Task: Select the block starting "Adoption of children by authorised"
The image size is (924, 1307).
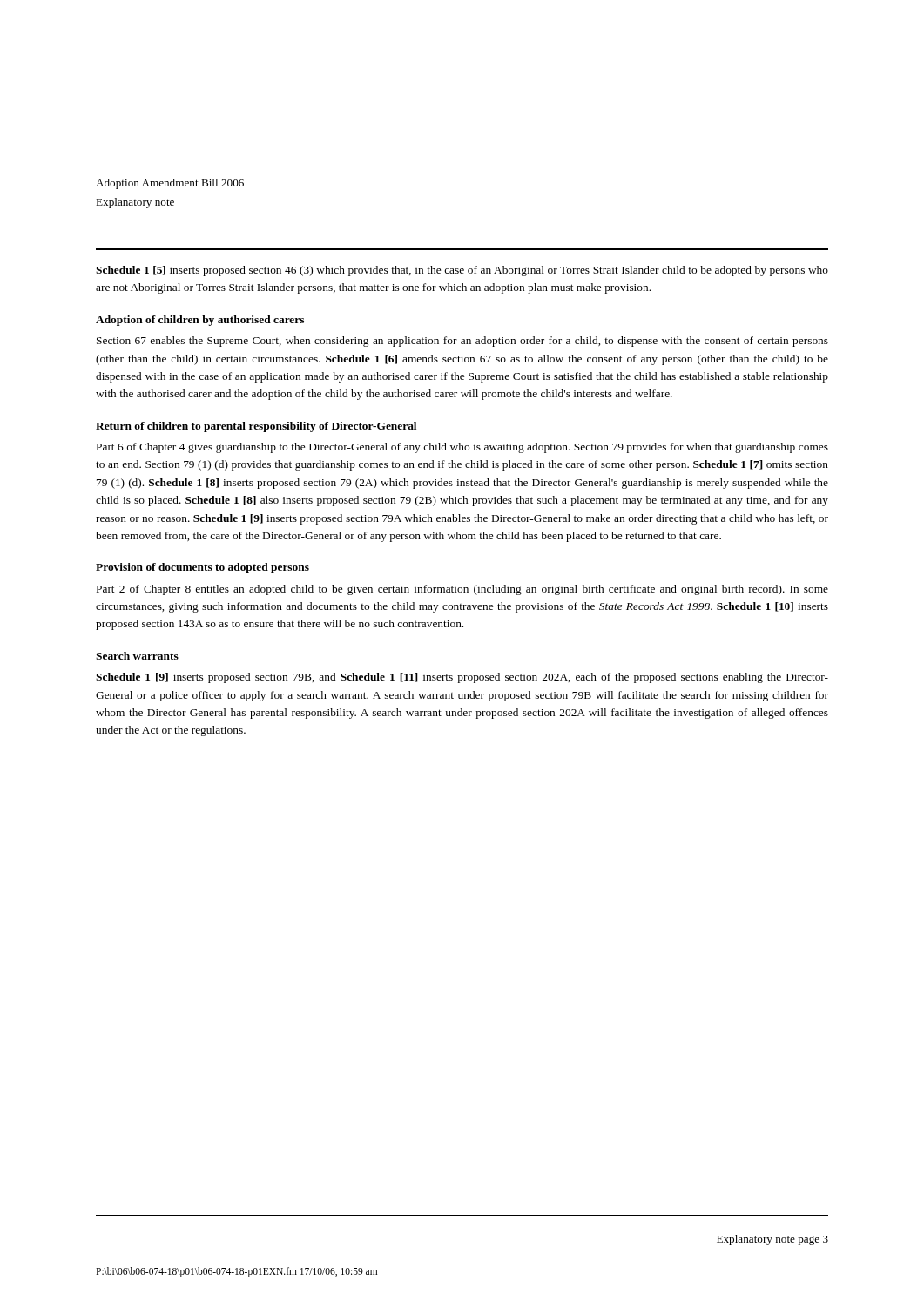Action: pos(200,319)
